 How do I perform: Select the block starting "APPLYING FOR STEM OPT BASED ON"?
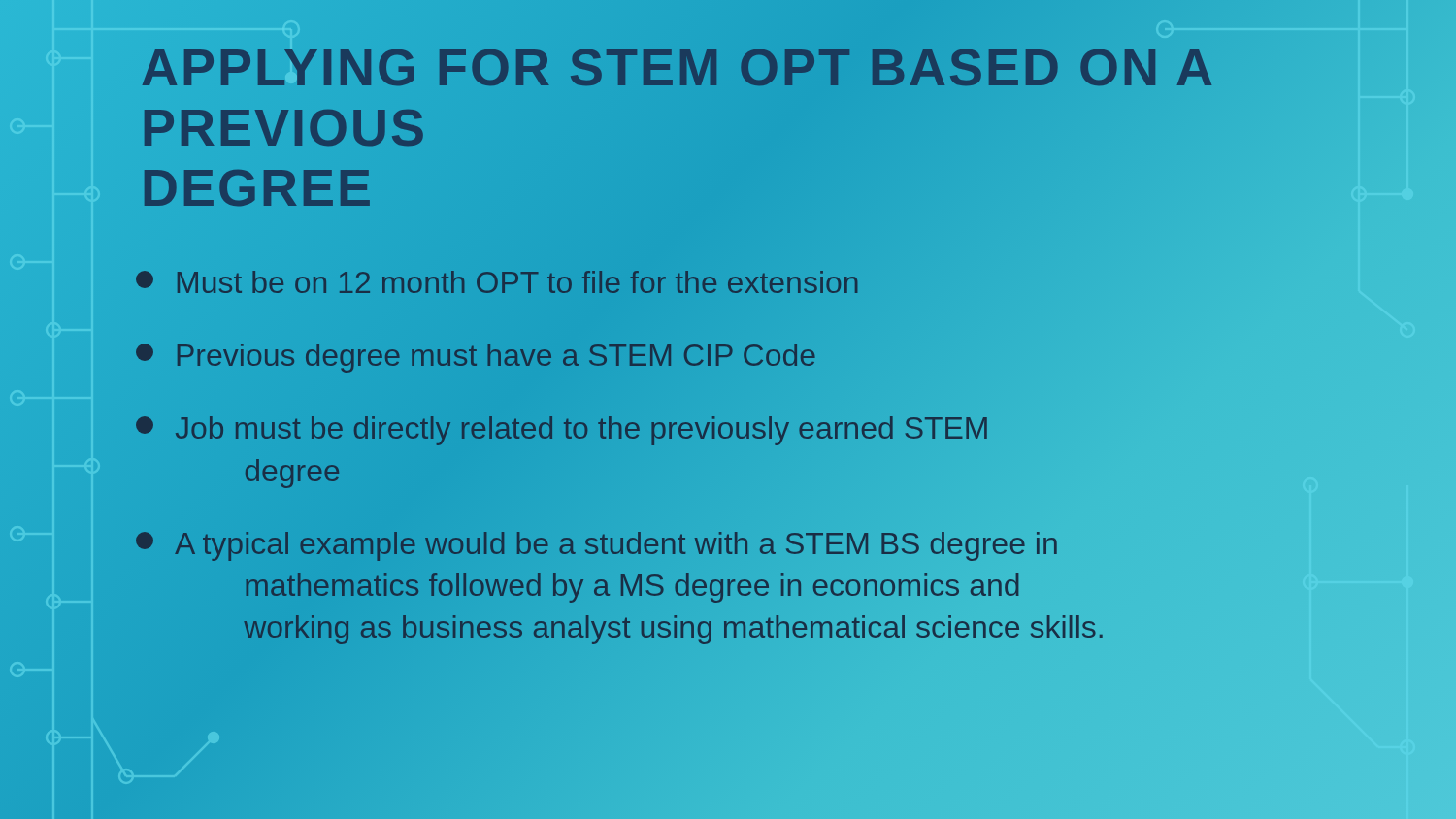tap(677, 127)
